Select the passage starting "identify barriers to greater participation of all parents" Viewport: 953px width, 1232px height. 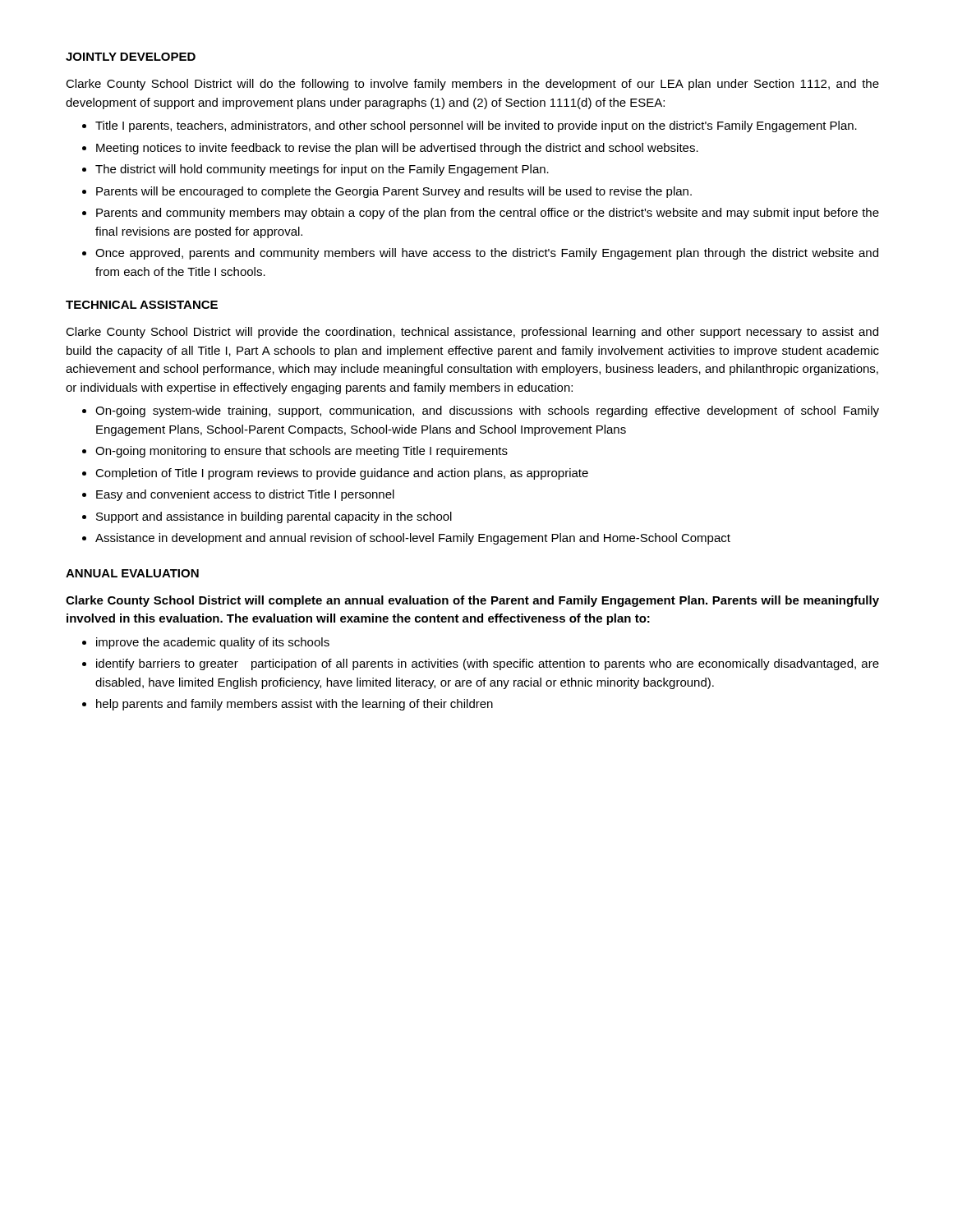[487, 672]
